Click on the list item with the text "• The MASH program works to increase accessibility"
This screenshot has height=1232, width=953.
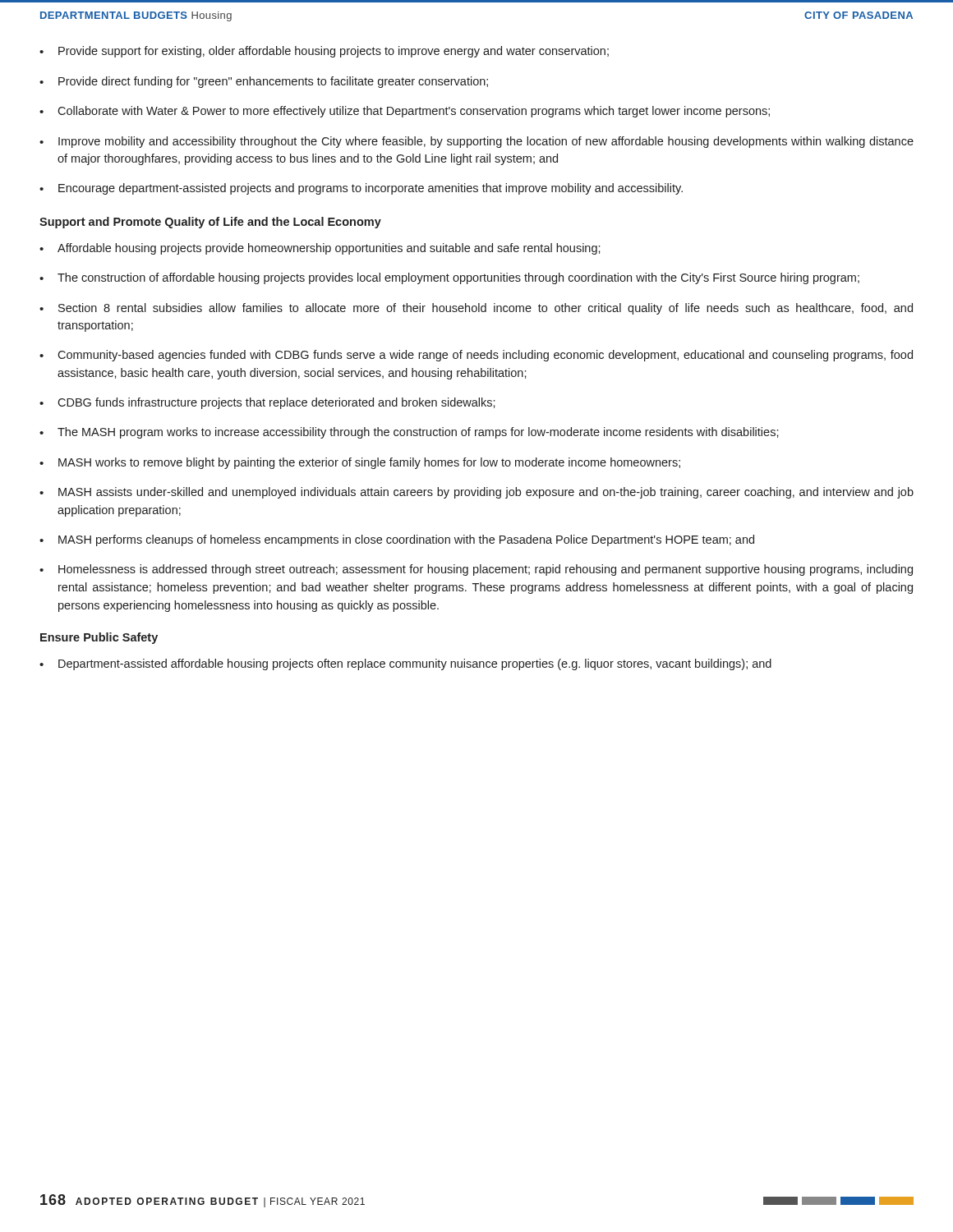[x=476, y=433]
